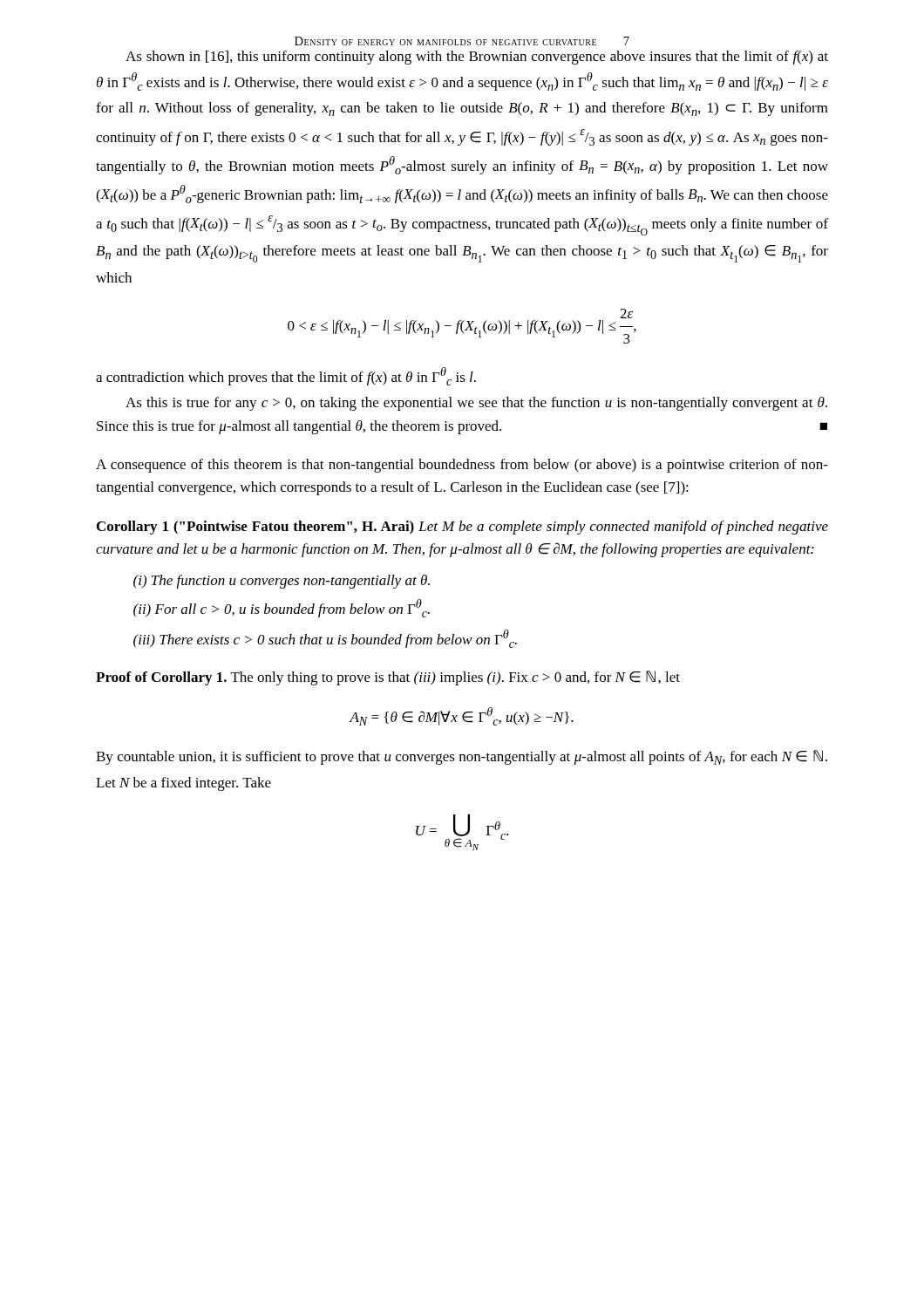Find the region starting "(ii) For all"

click(x=282, y=608)
